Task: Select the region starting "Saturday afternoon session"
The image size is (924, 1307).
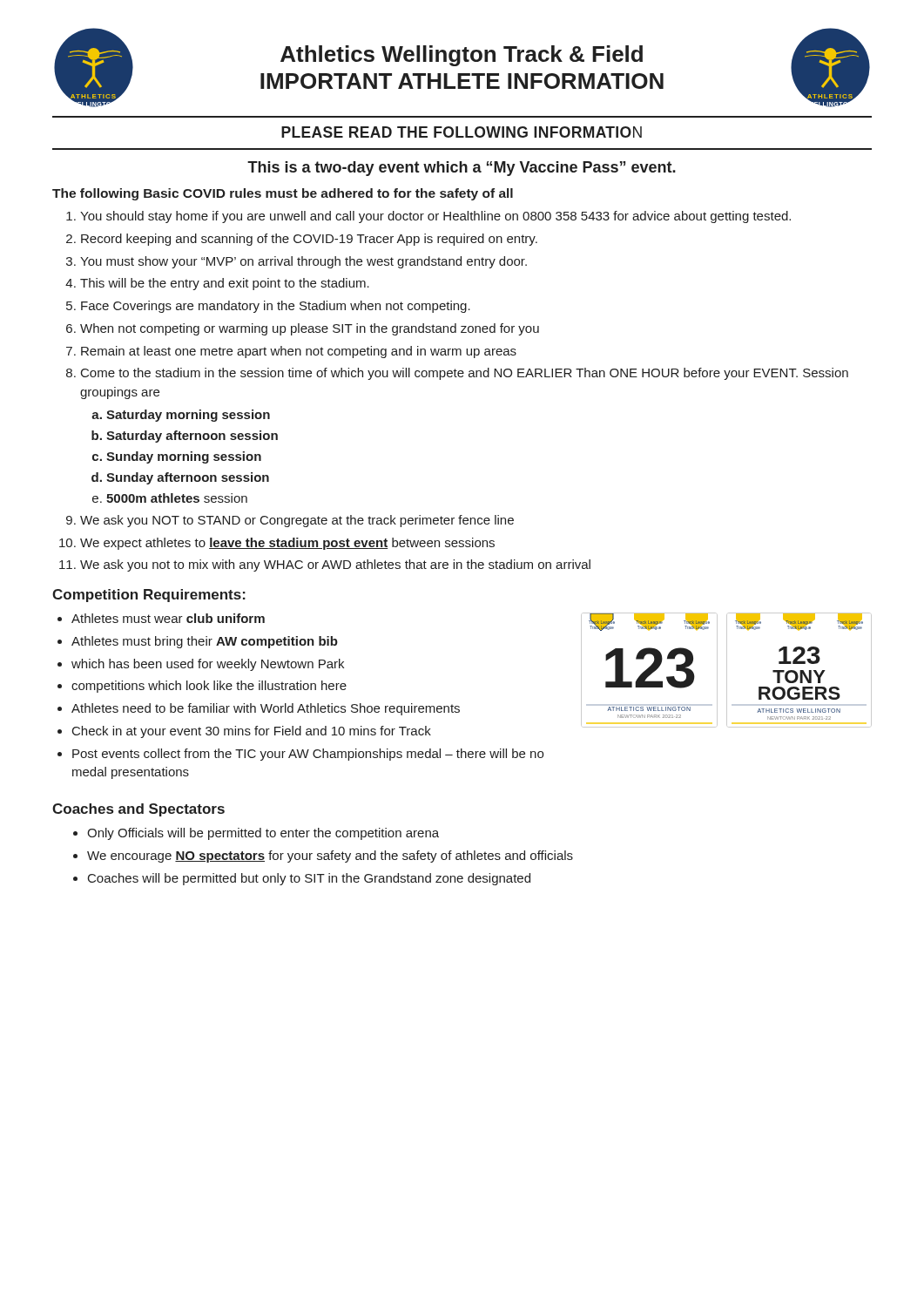Action: [x=192, y=435]
